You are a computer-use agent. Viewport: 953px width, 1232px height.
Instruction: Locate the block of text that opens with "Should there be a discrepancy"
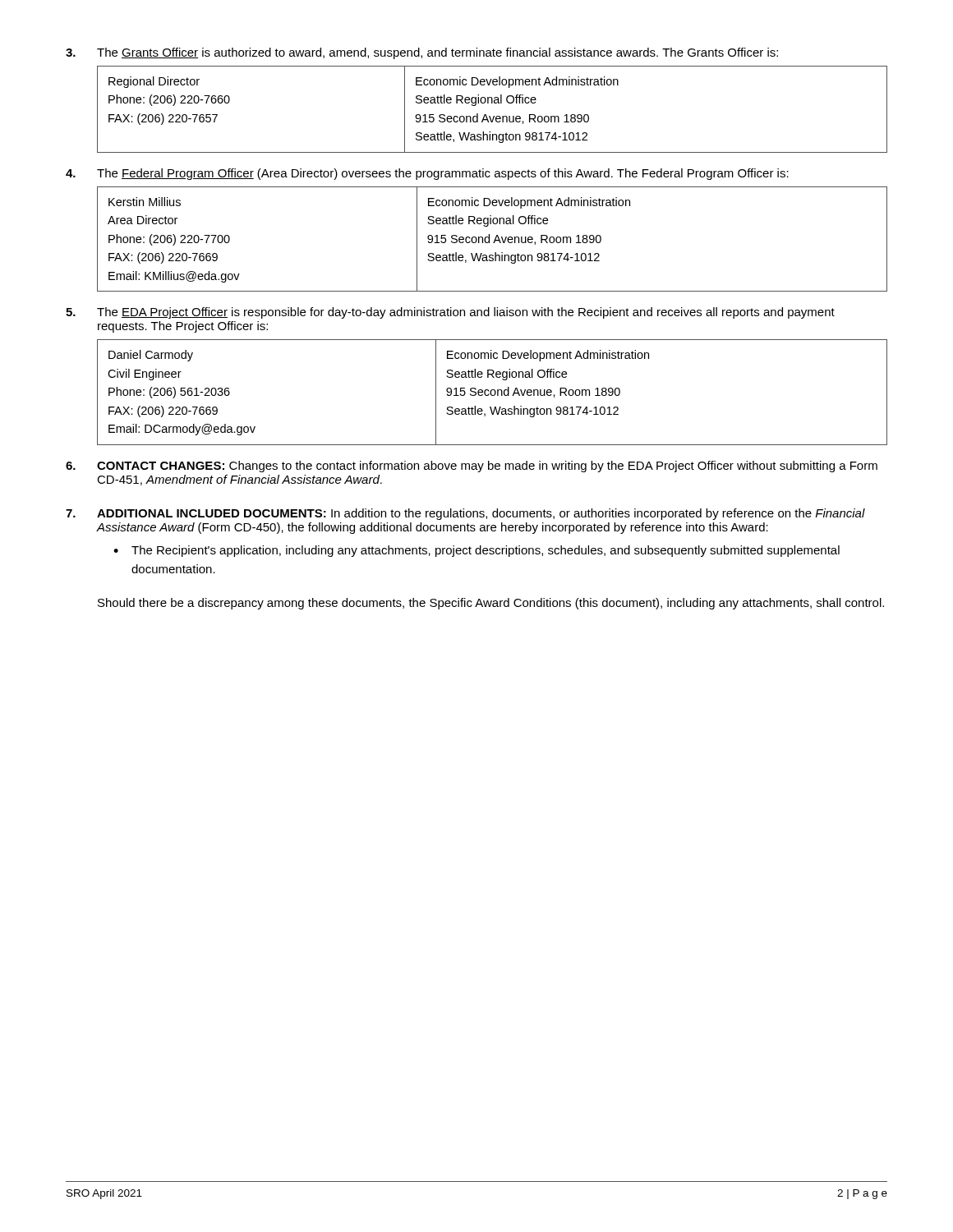491,603
